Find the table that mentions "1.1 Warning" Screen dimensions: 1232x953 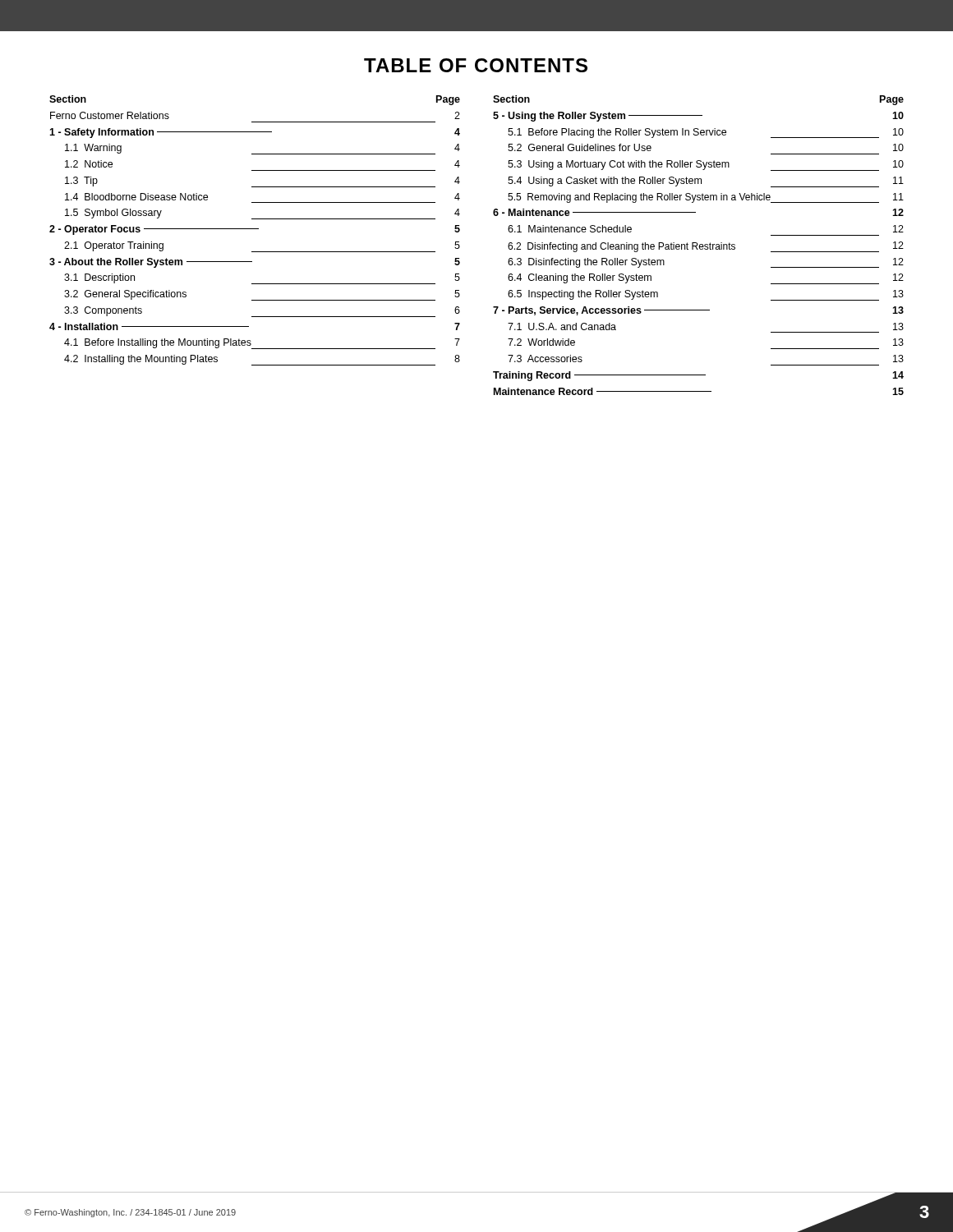[x=255, y=246]
